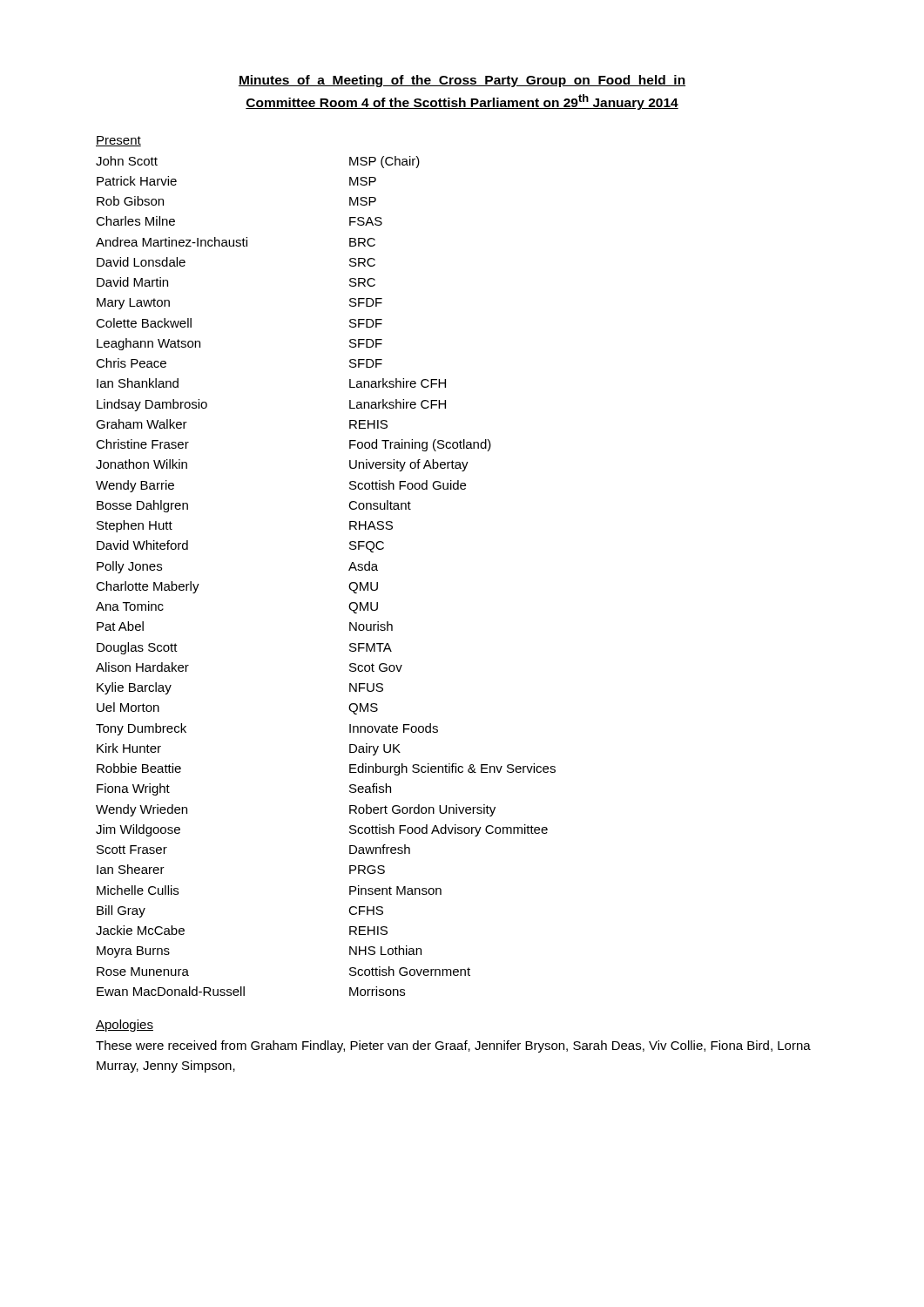The width and height of the screenshot is (924, 1307).
Task: Locate the list item containing "Jackie McCabeREHIS"
Action: (141, 930)
